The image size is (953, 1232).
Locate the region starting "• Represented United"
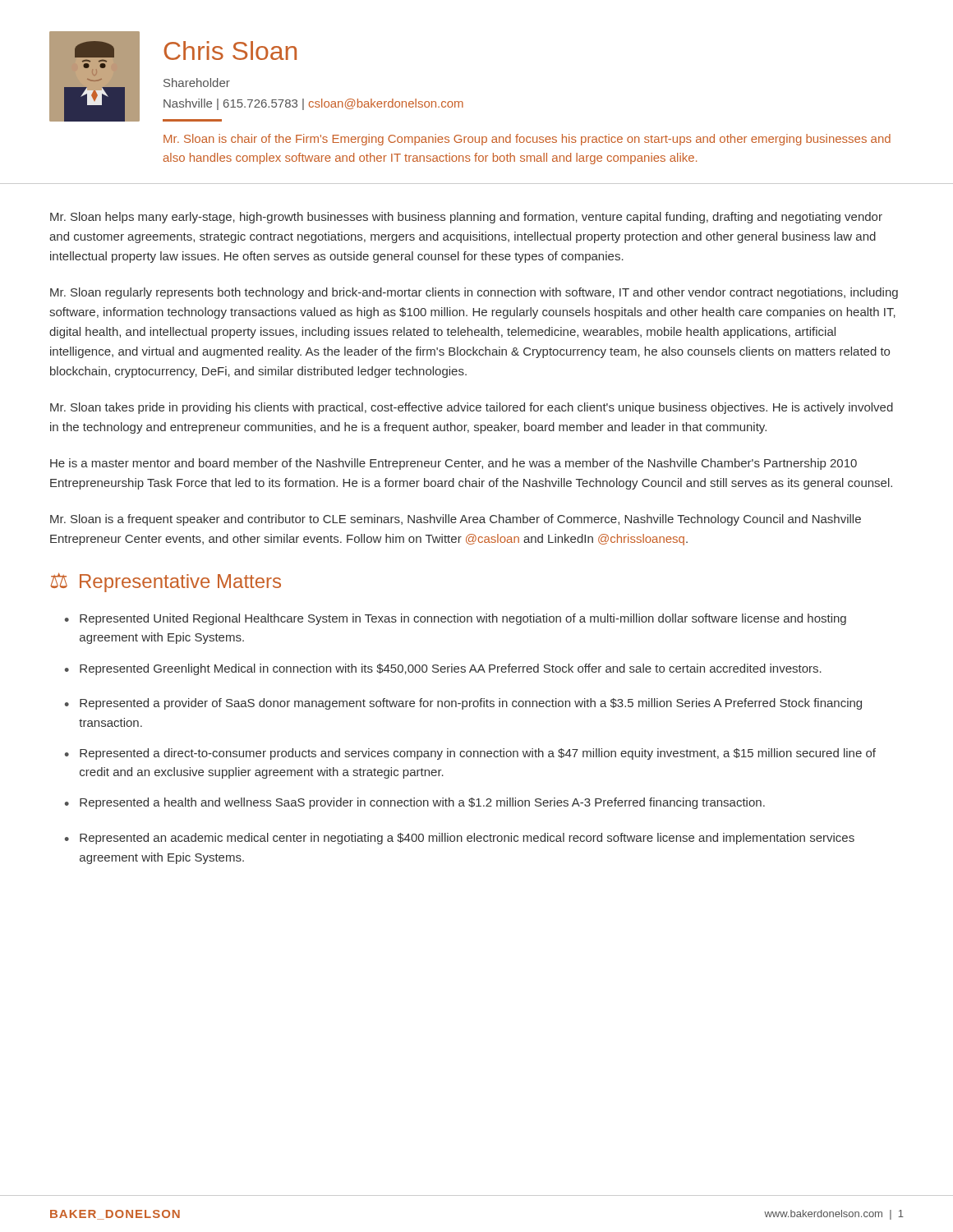(476, 628)
